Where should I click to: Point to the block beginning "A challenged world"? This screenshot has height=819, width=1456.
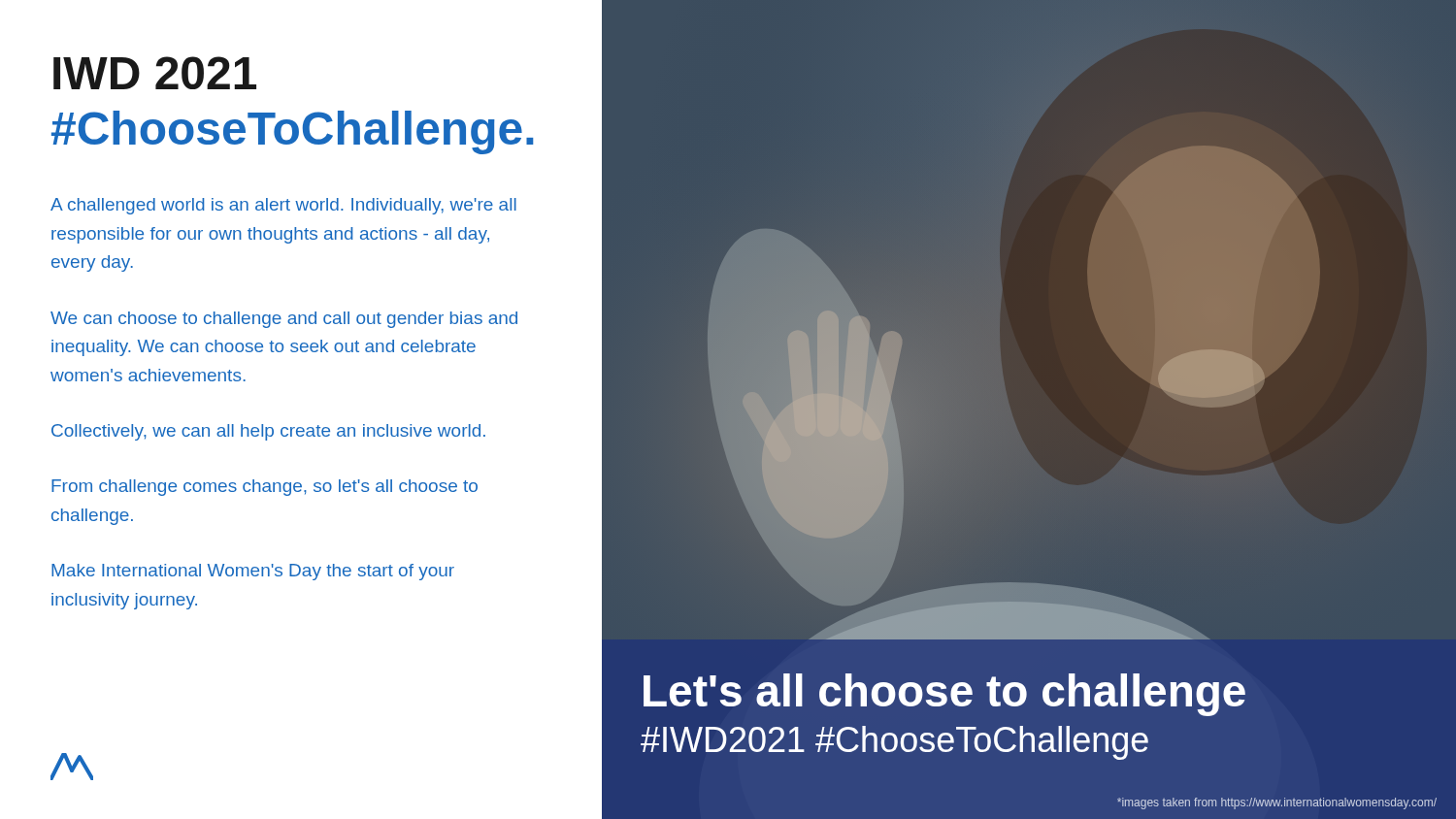click(x=284, y=233)
